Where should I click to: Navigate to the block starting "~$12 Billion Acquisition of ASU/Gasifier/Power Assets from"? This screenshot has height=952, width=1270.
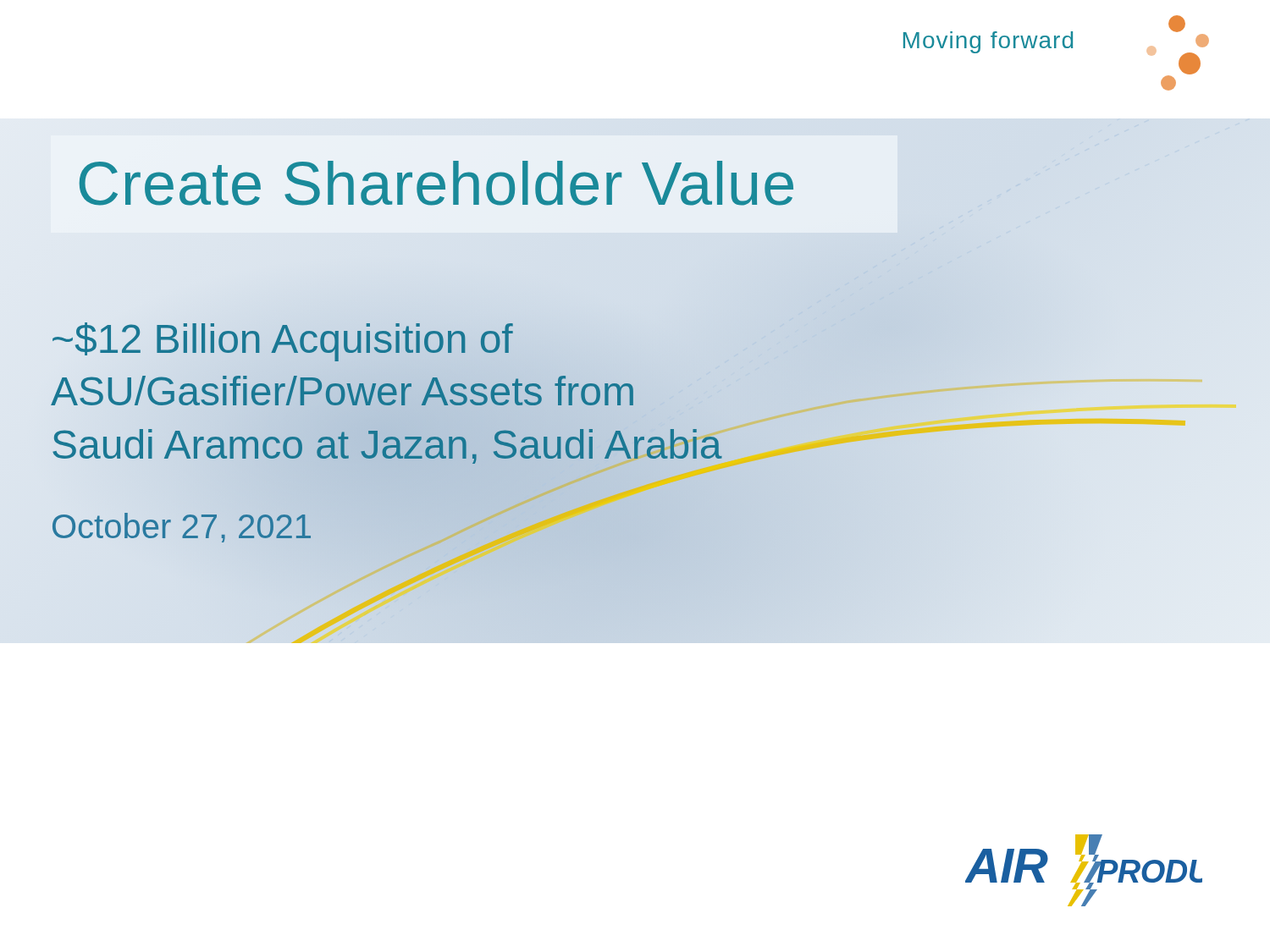[389, 392]
